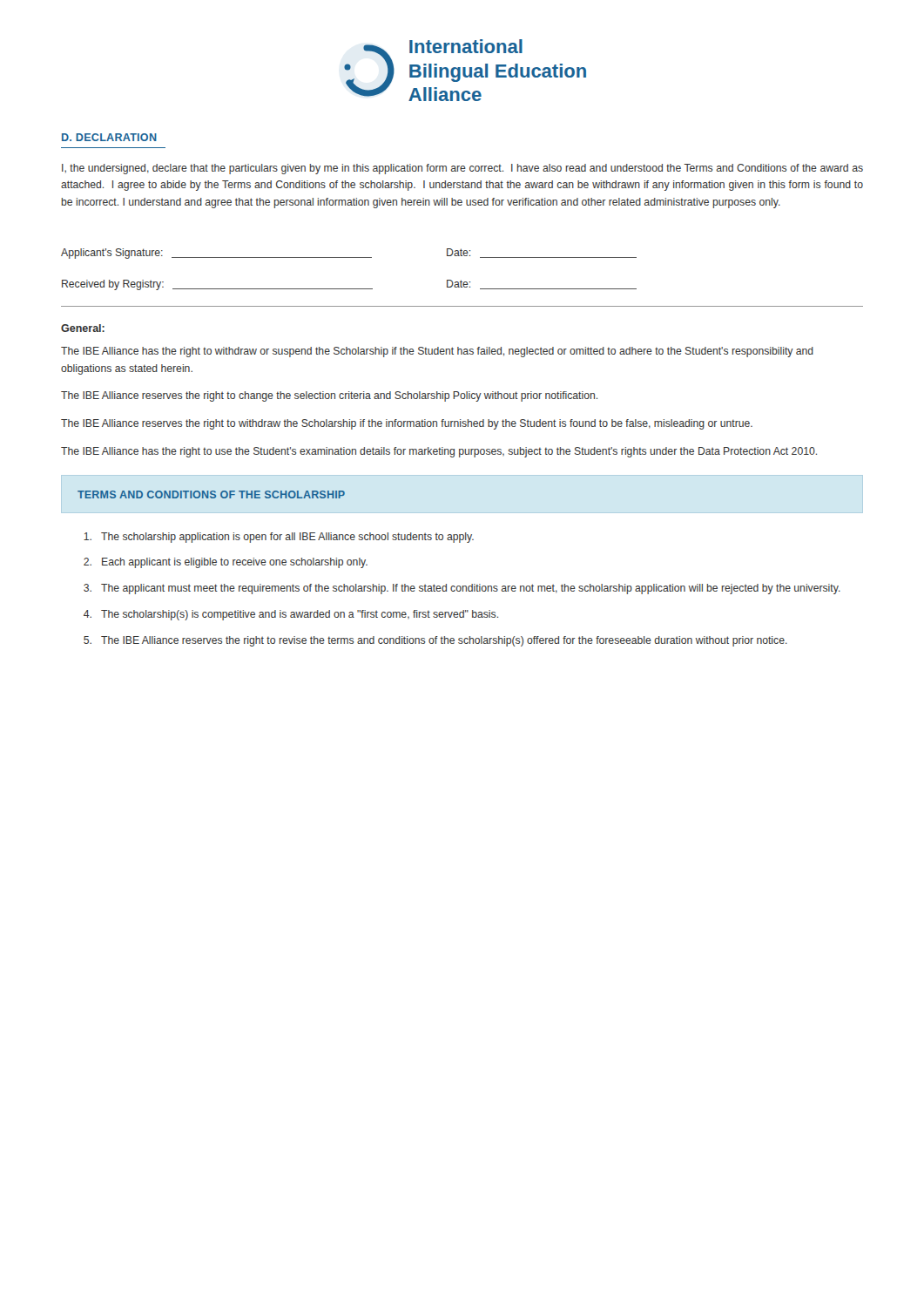Viewport: 924px width, 1307px height.
Task: Navigate to the element starting "I, the undersigned, declare that"
Action: tap(462, 185)
